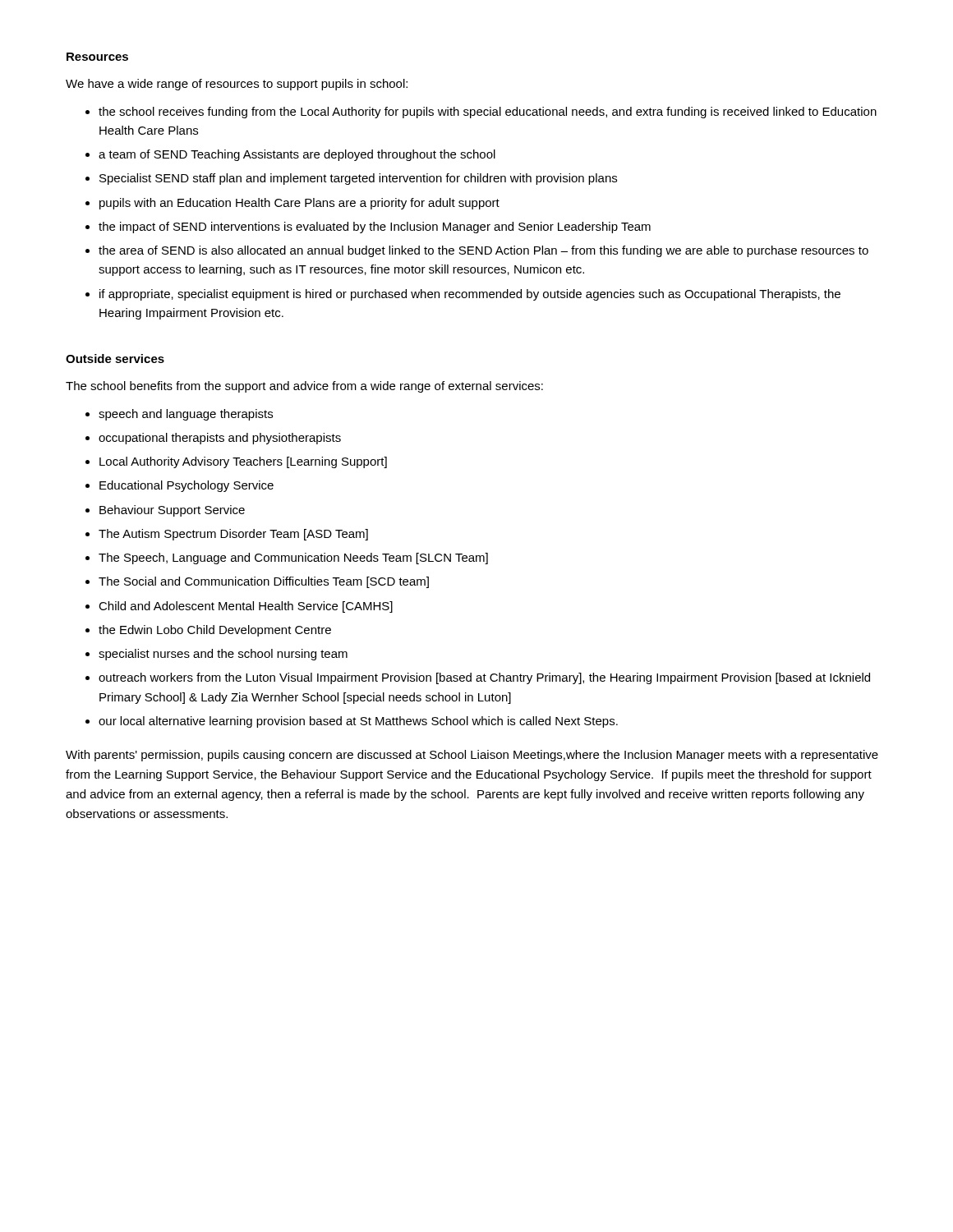Navigate to the passage starting "The school benefits from the support"
The width and height of the screenshot is (953, 1232).
pyautogui.click(x=305, y=386)
